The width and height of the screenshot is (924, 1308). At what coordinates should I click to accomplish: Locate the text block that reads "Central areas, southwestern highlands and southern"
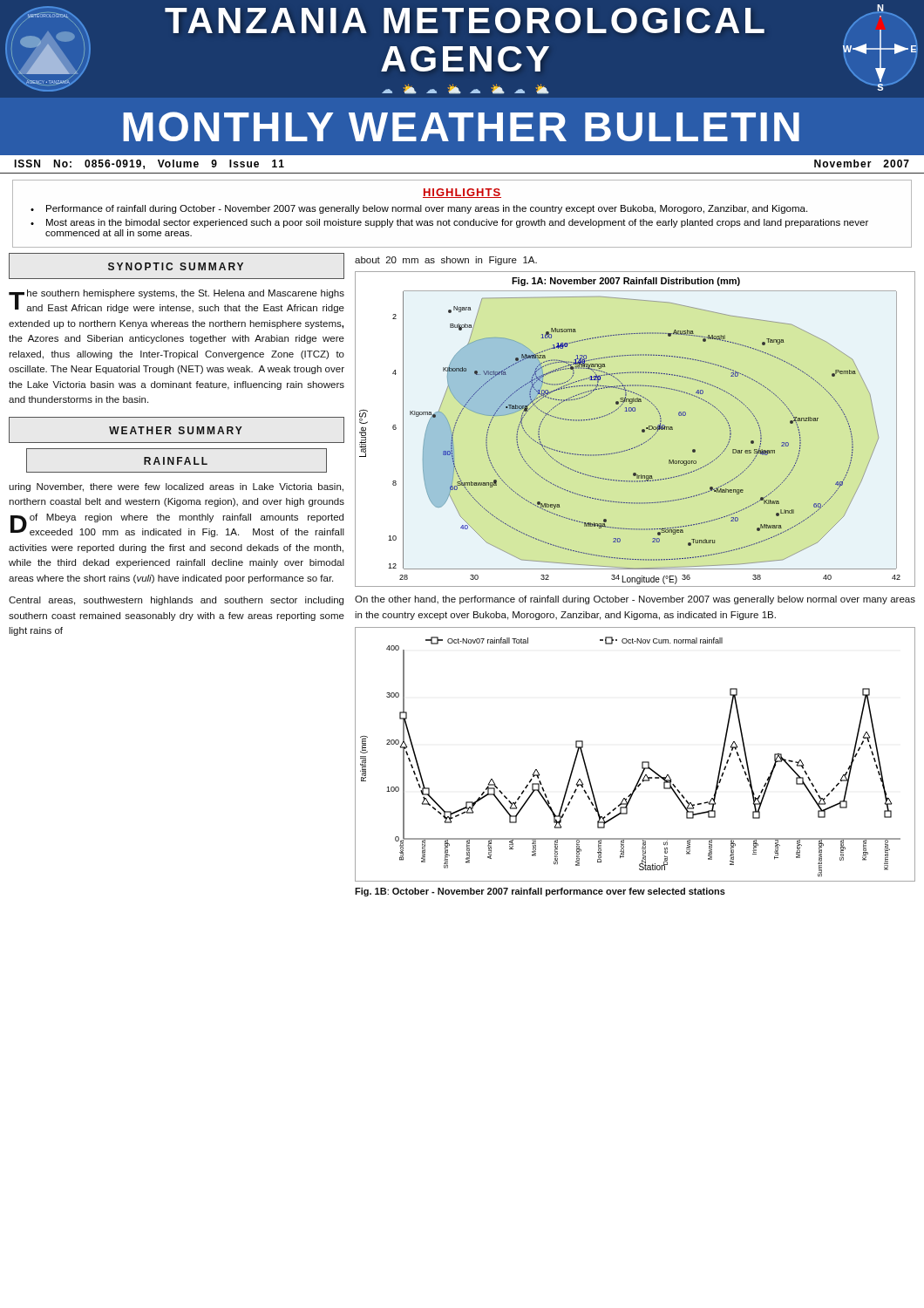(176, 615)
